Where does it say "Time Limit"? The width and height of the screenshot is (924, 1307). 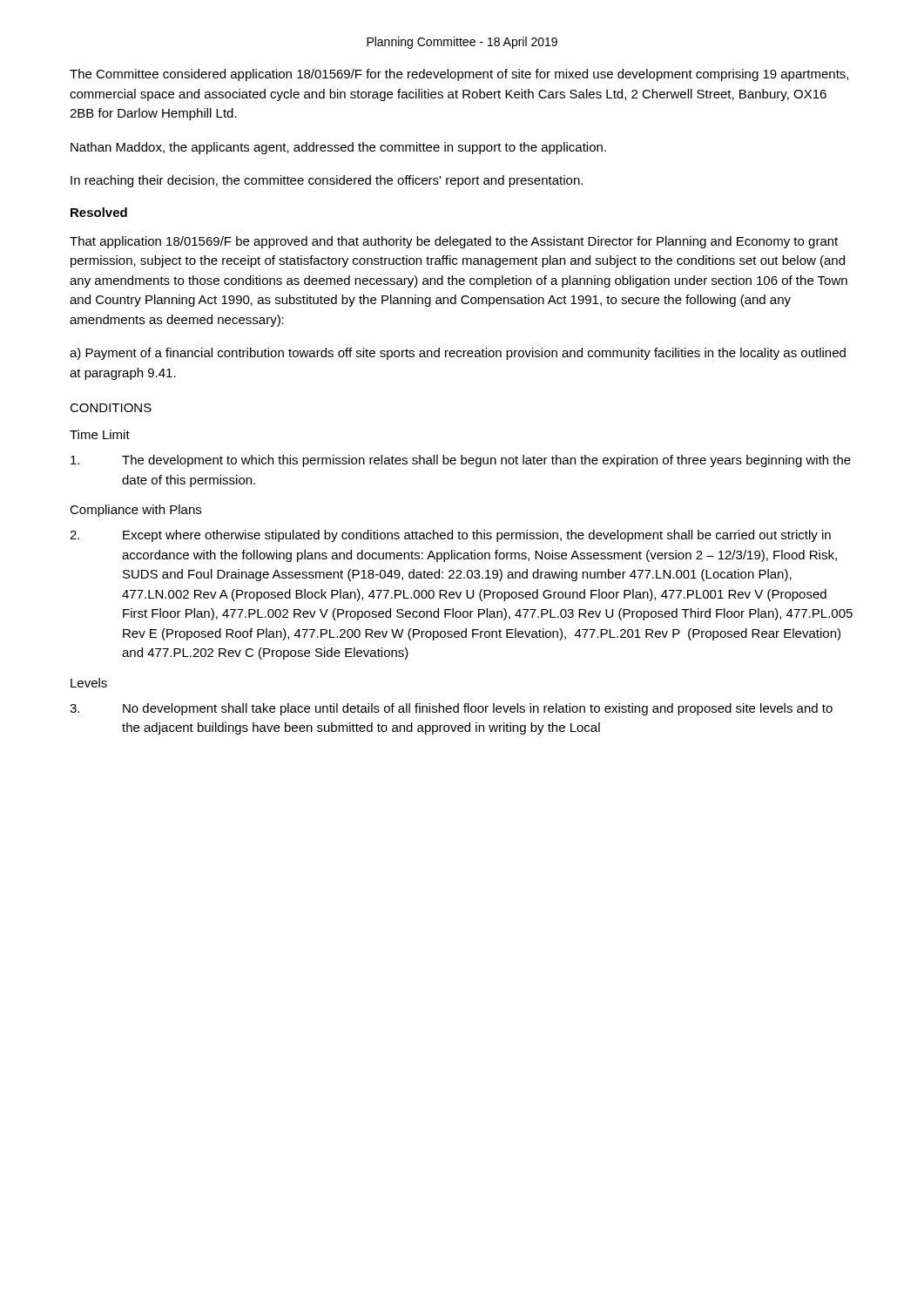point(100,434)
